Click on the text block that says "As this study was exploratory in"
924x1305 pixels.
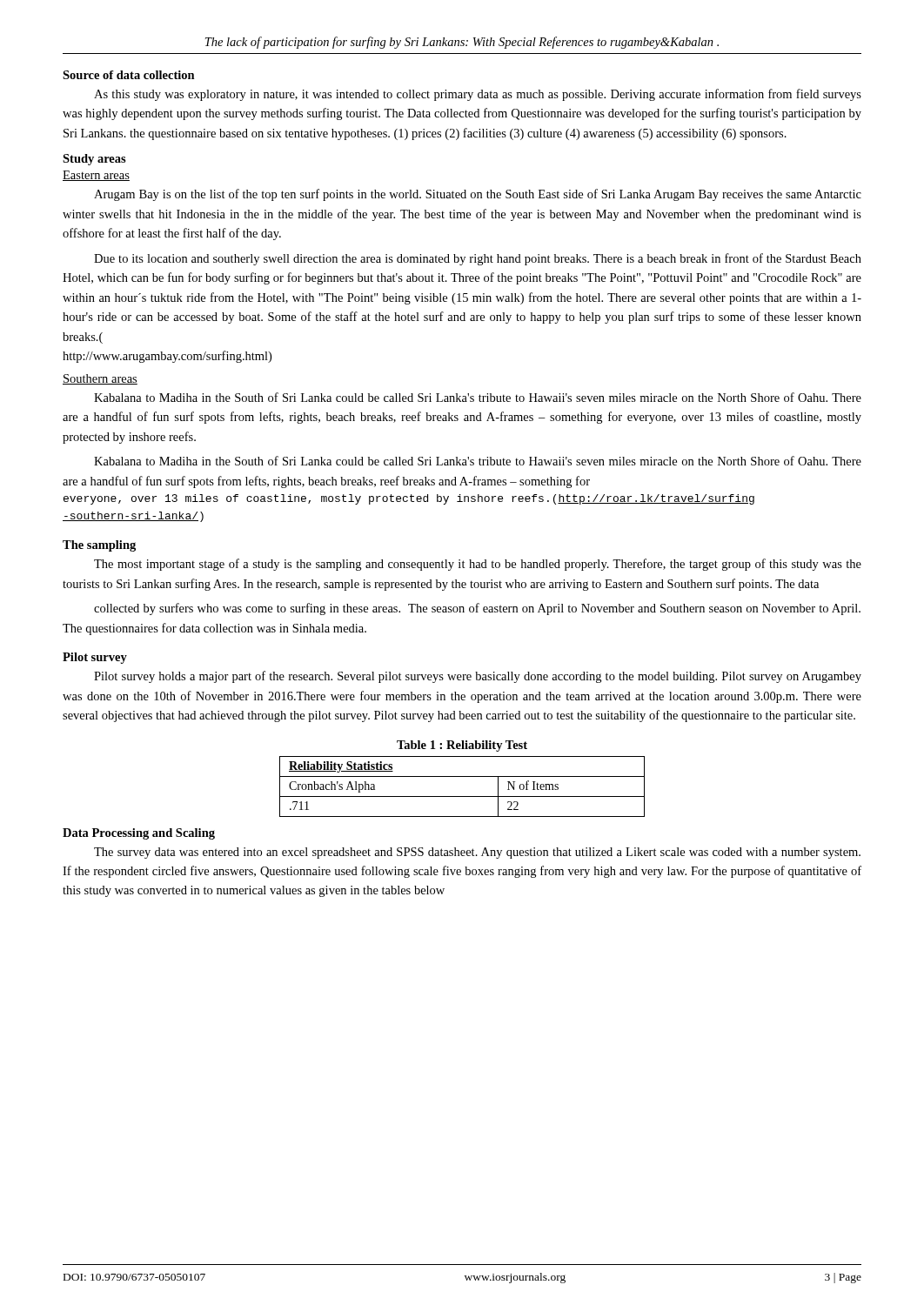point(462,114)
